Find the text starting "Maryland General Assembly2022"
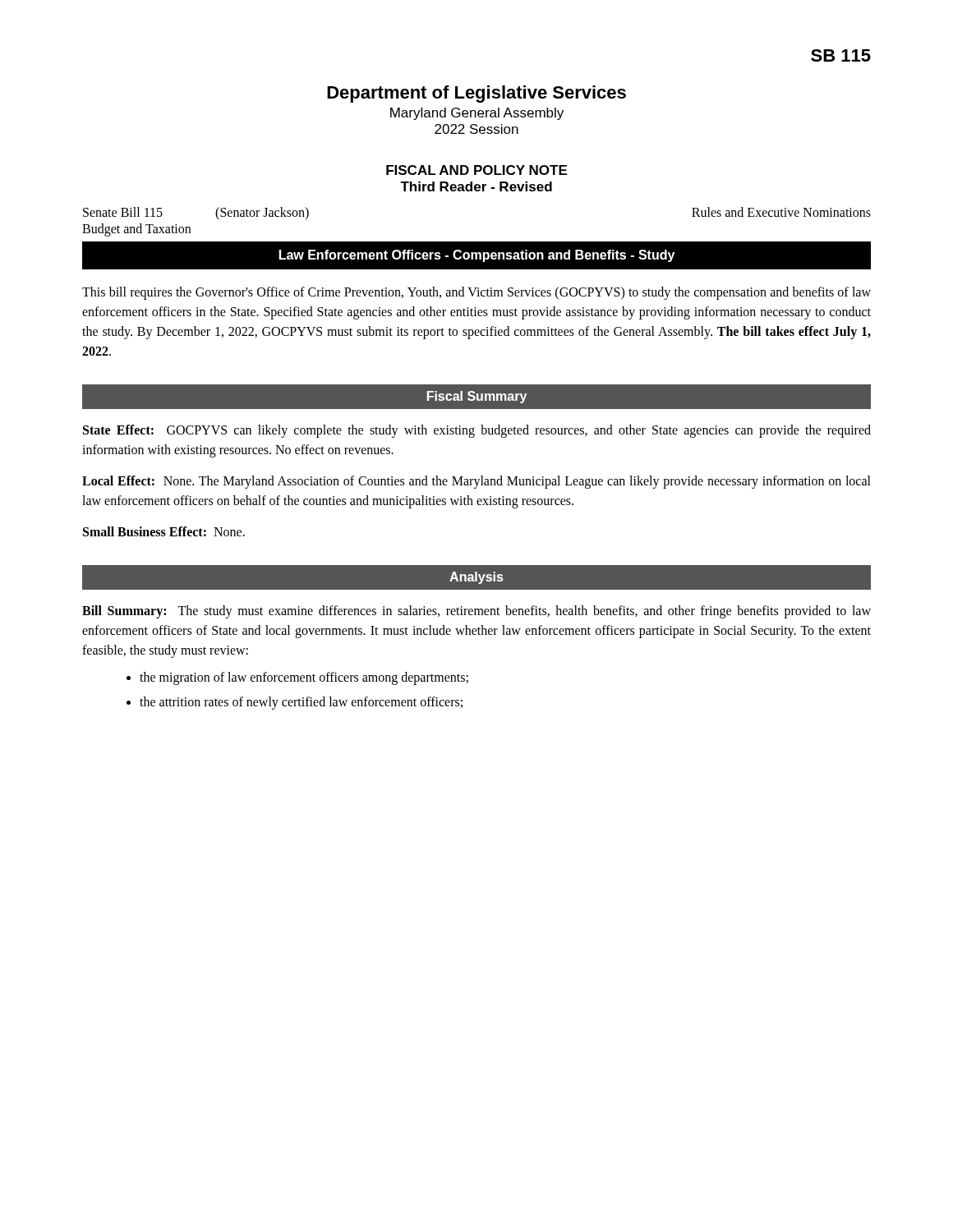The image size is (953, 1232). point(476,121)
